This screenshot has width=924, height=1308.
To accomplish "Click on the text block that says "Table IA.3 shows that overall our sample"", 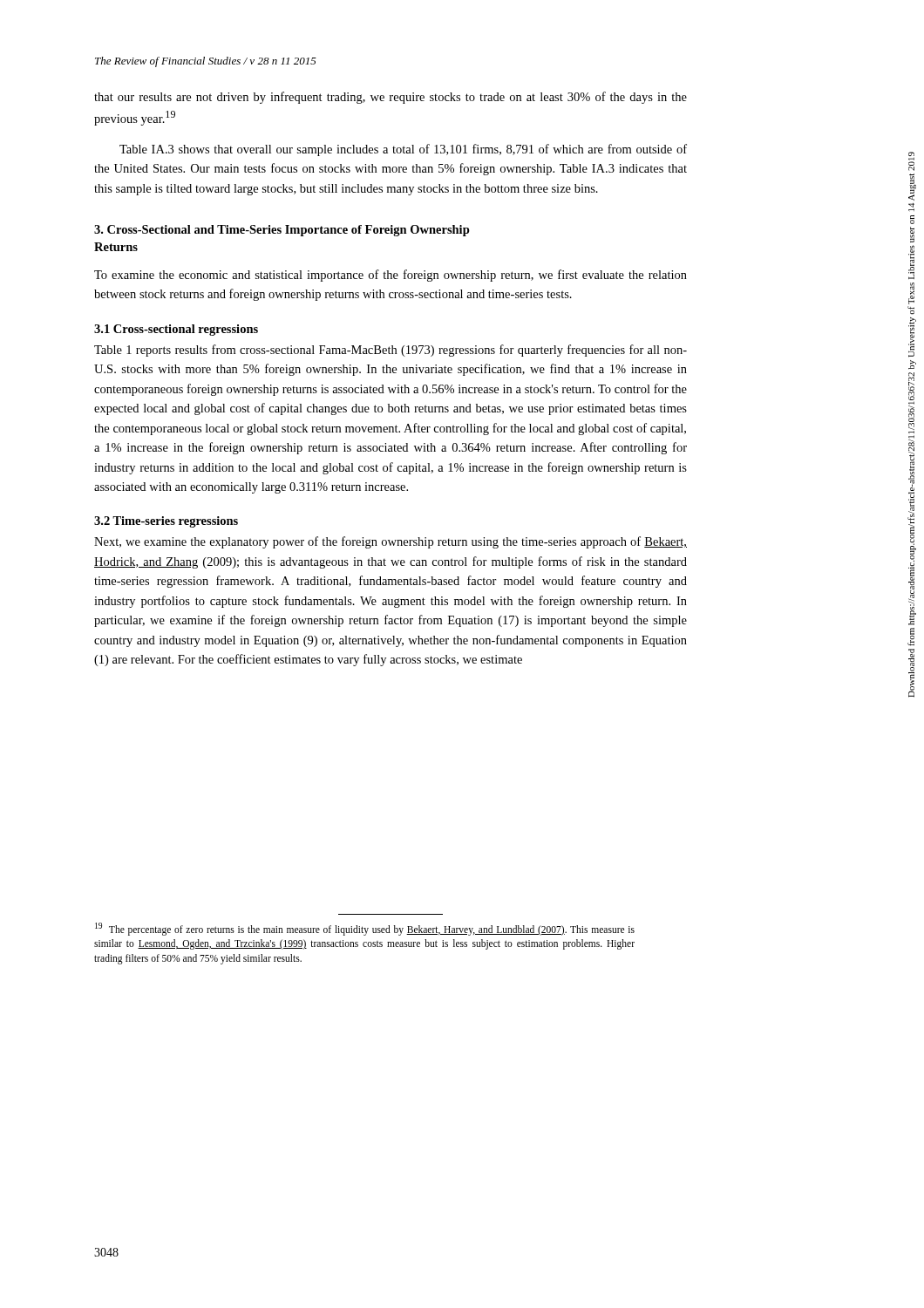I will (391, 168).
